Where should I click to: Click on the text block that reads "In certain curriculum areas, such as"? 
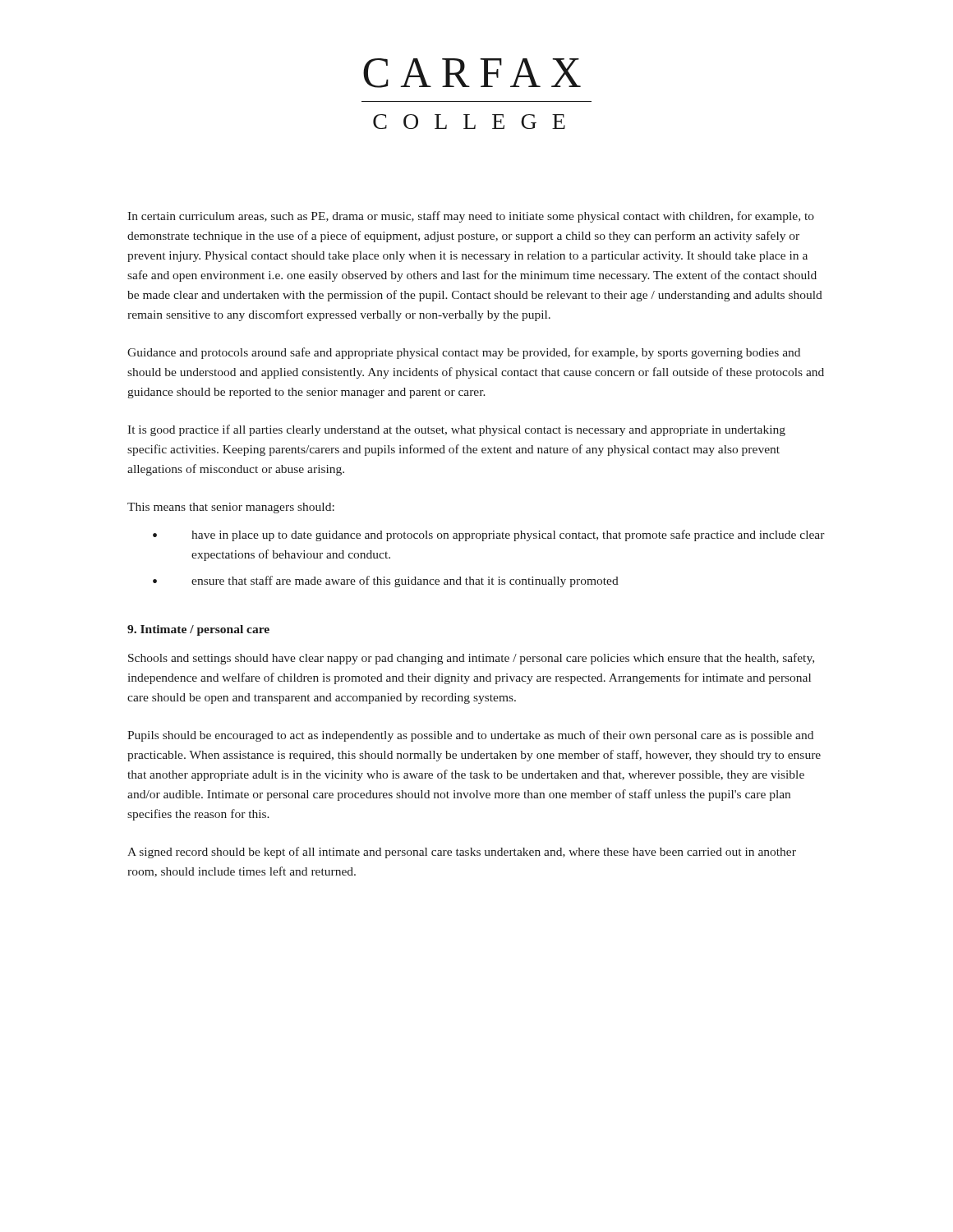[x=475, y=265]
